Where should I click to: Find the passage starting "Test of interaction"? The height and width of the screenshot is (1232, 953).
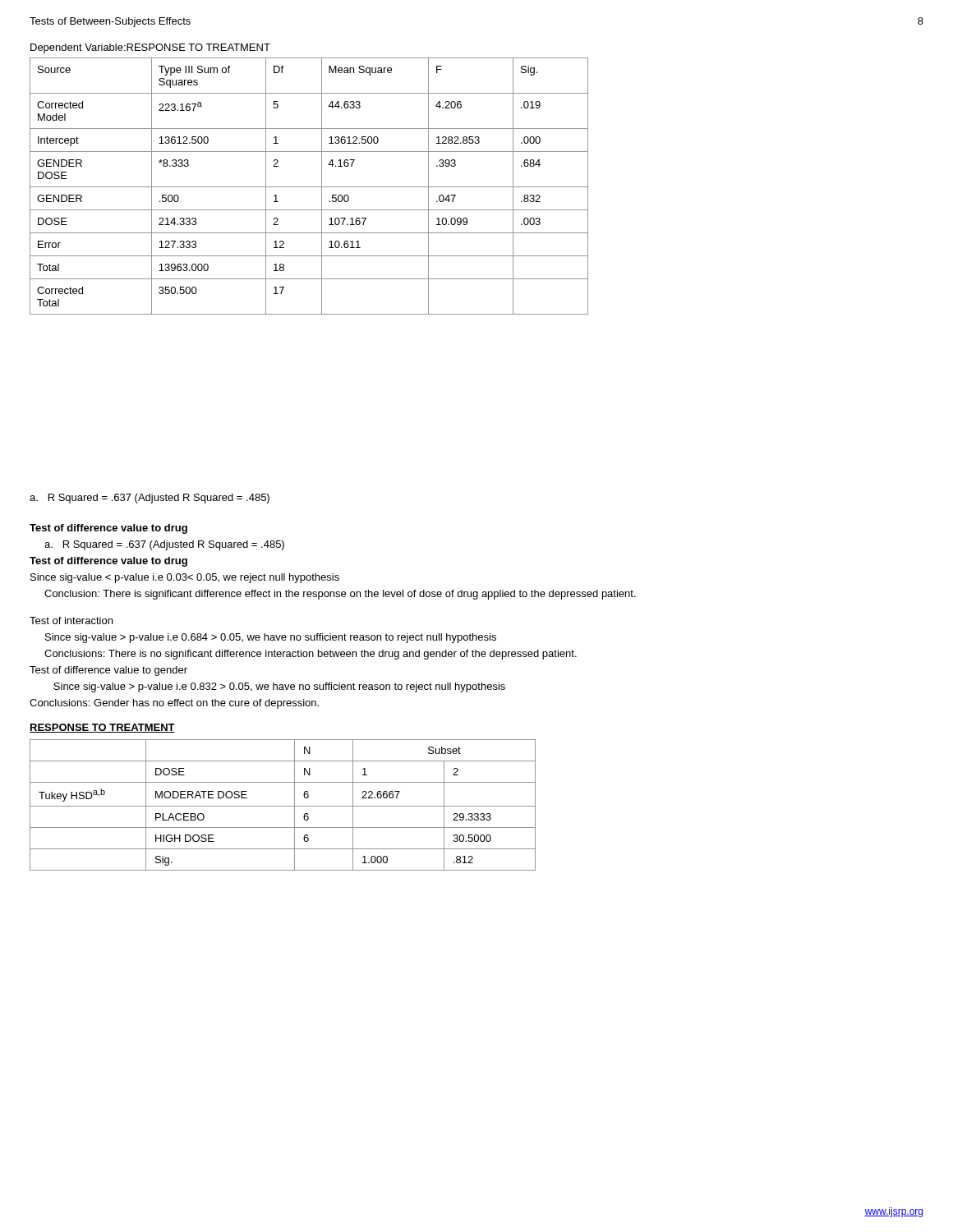click(x=71, y=621)
